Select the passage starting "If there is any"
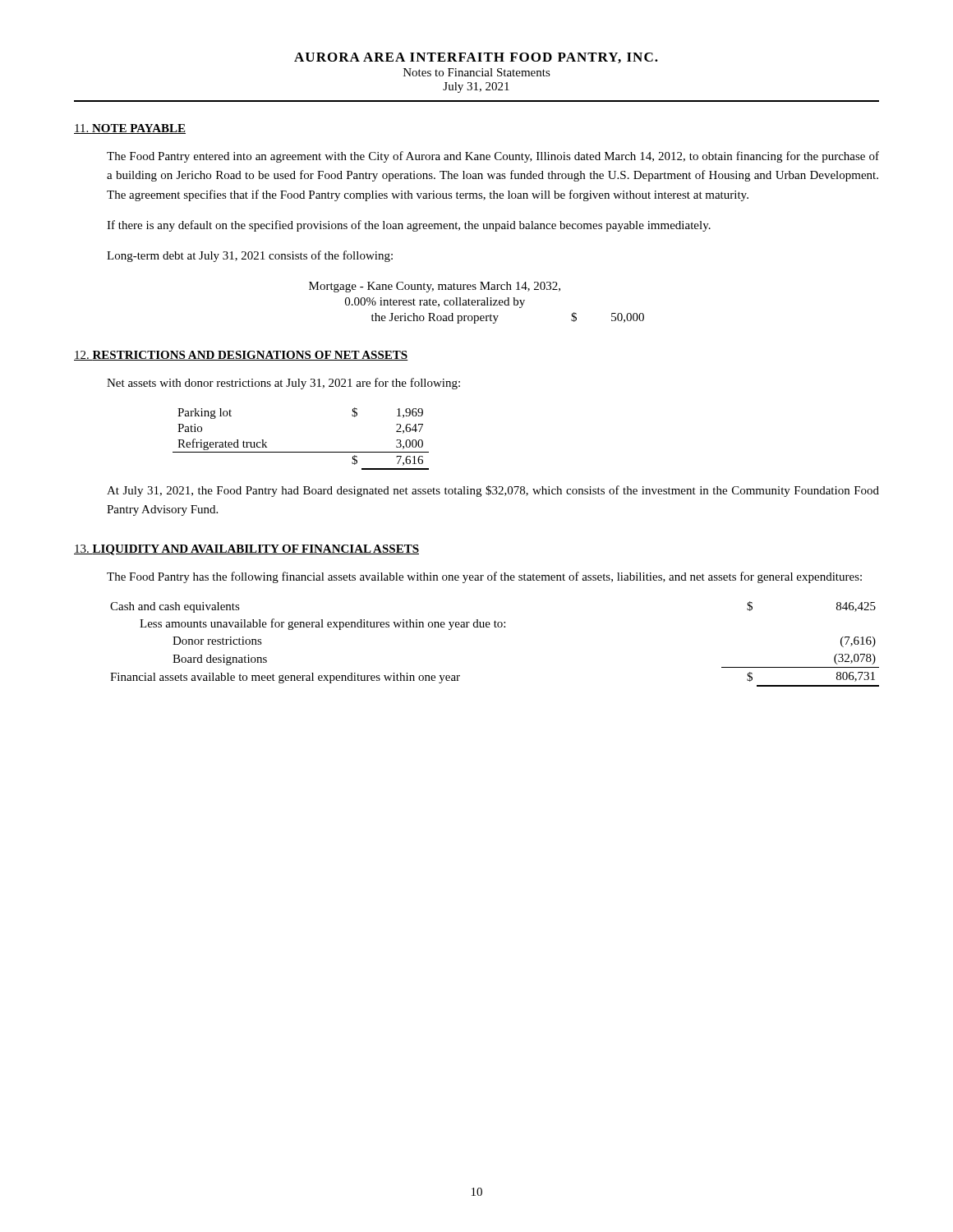The image size is (953, 1232). coord(409,225)
